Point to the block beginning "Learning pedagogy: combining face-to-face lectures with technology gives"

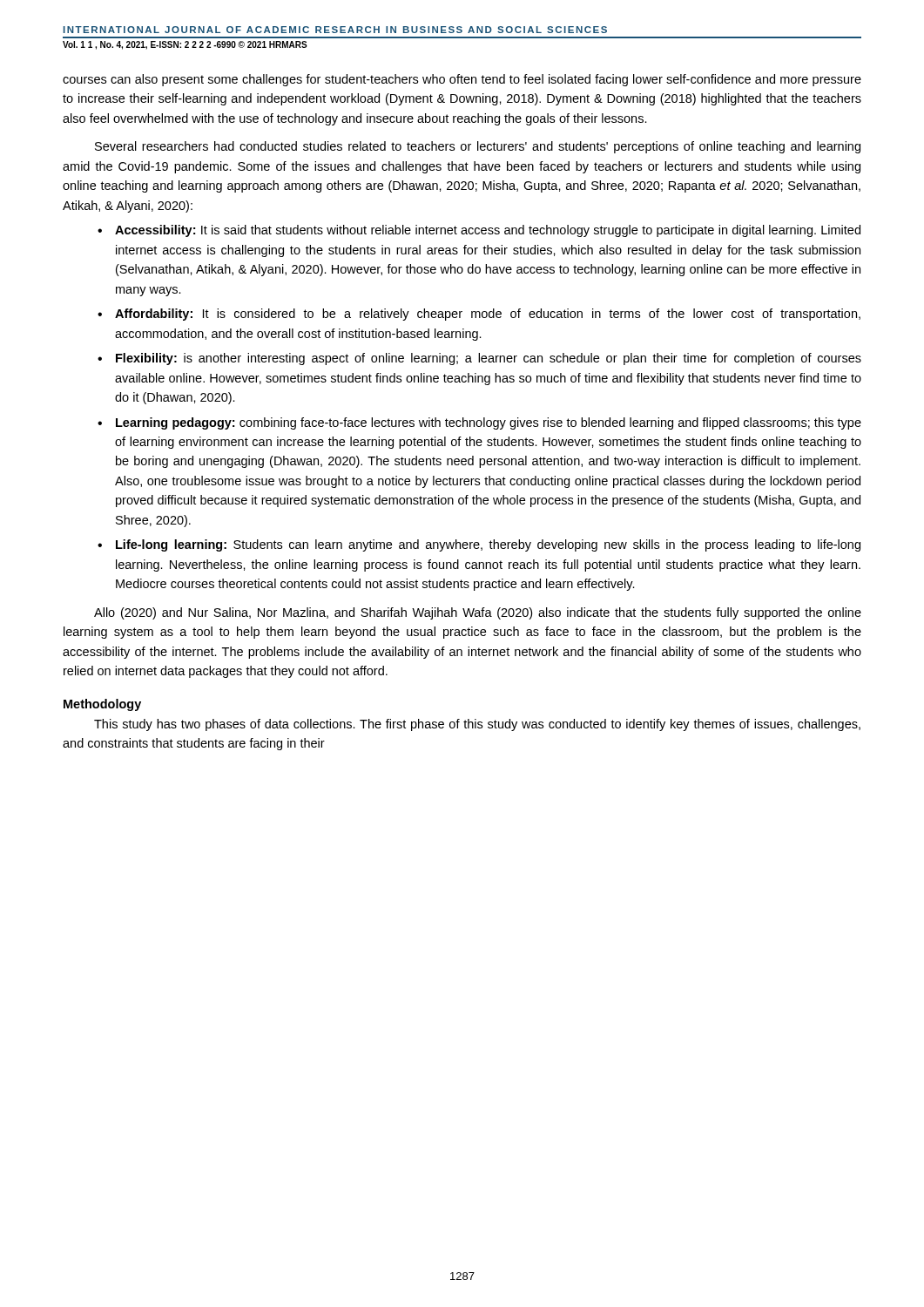[488, 471]
